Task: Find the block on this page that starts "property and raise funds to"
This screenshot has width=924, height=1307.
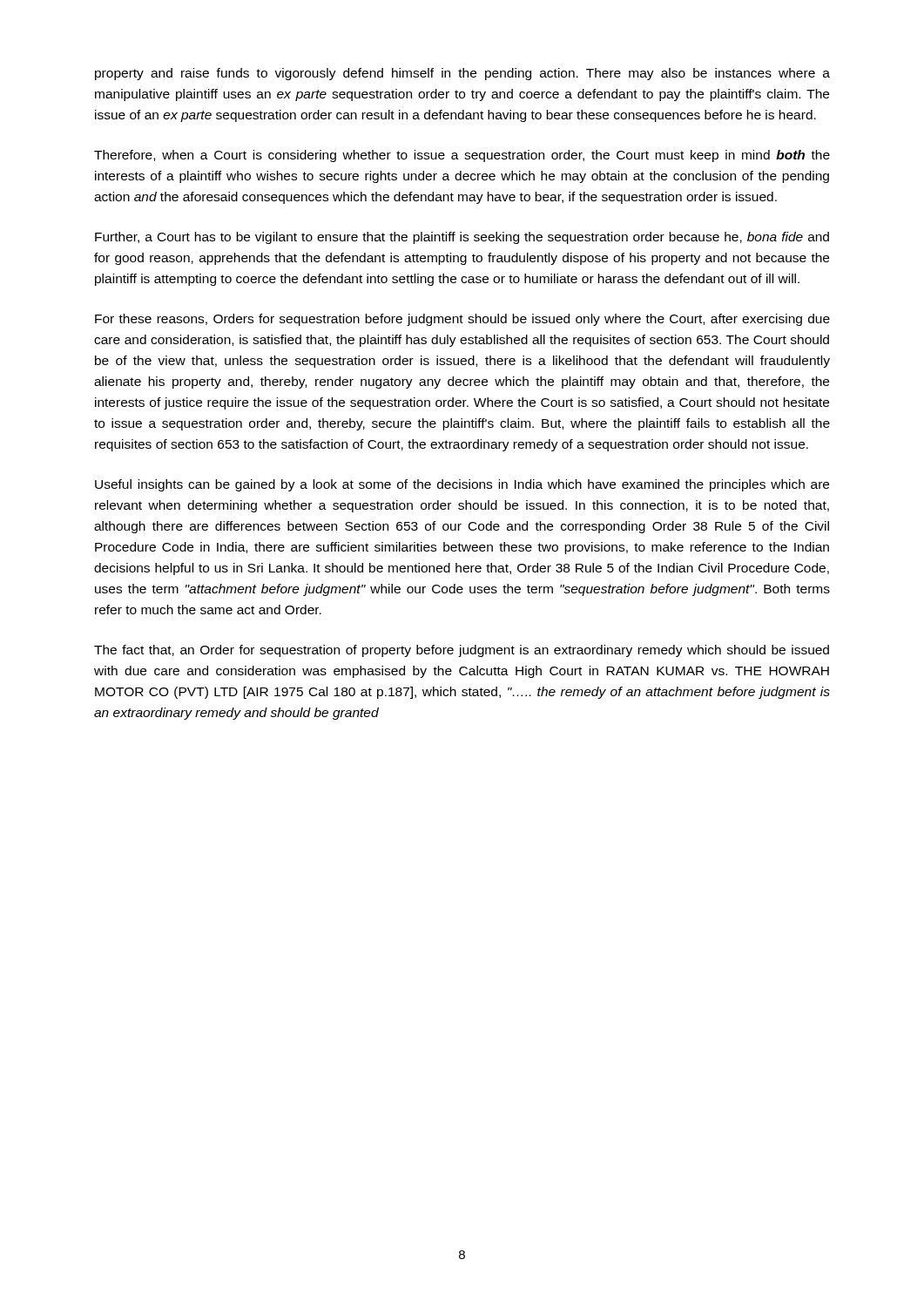Action: coord(462,94)
